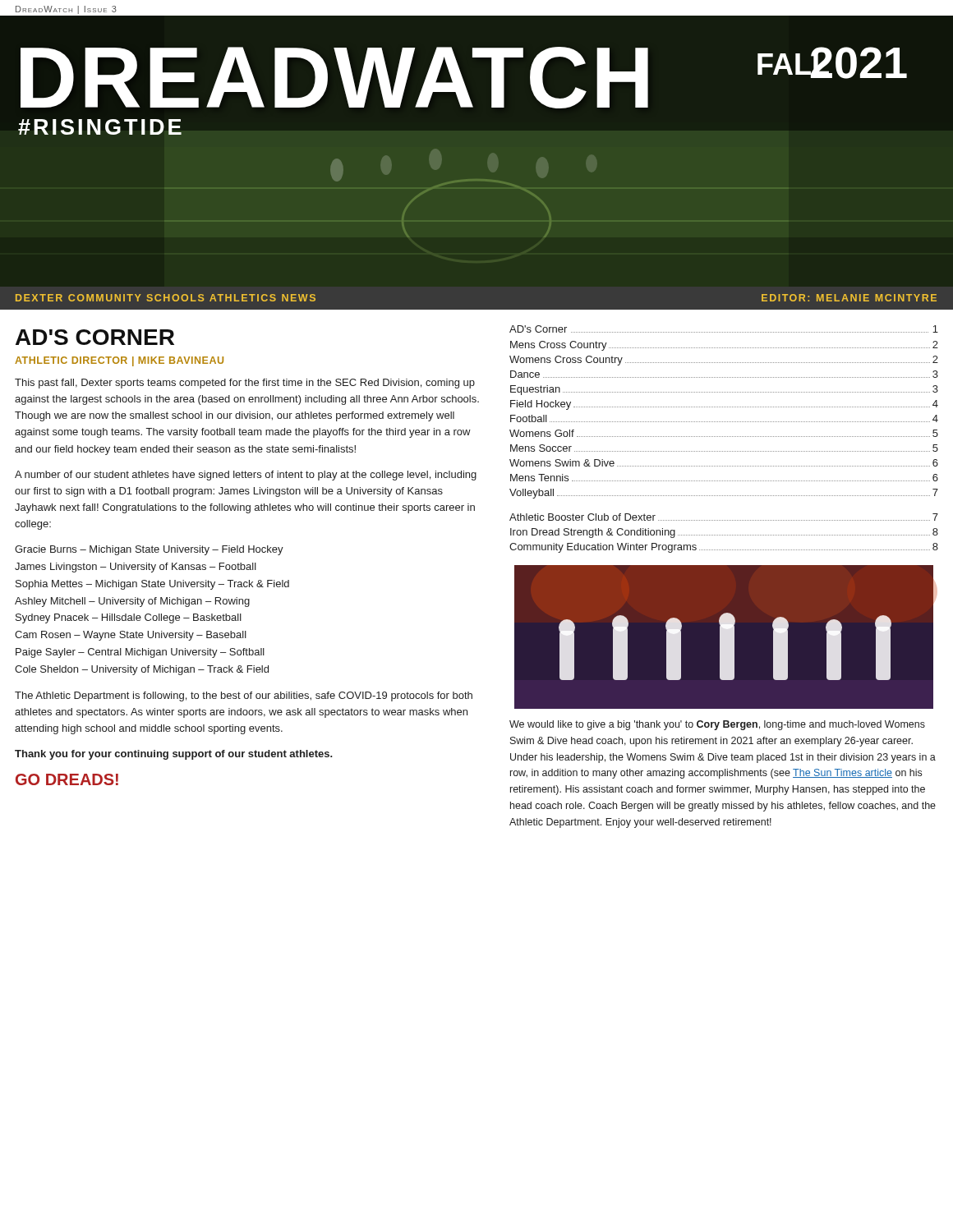Find the element starting "Sophia Mettes – Michigan State University"
The image size is (953, 1232).
(152, 583)
